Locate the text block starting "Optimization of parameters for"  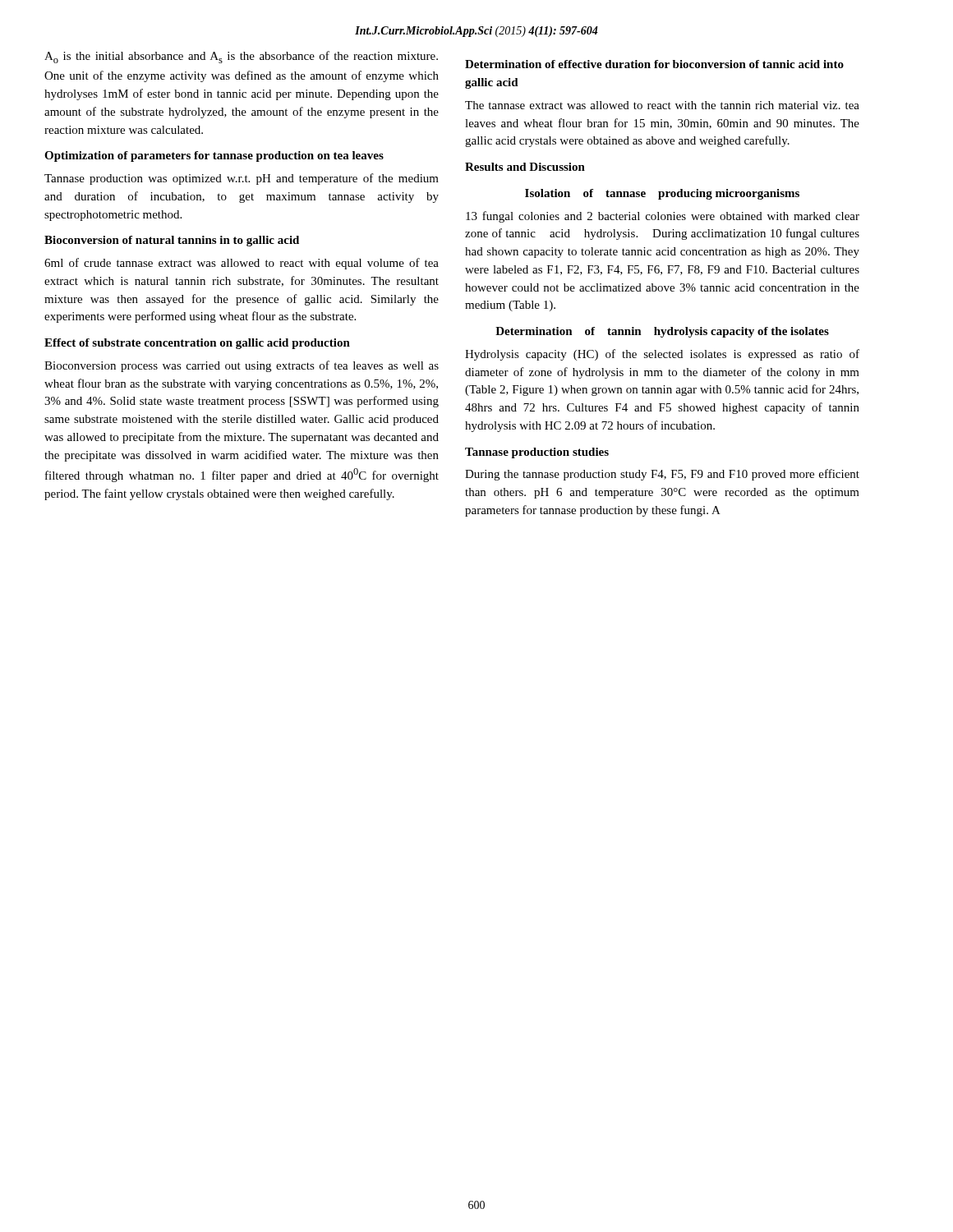[x=214, y=156]
